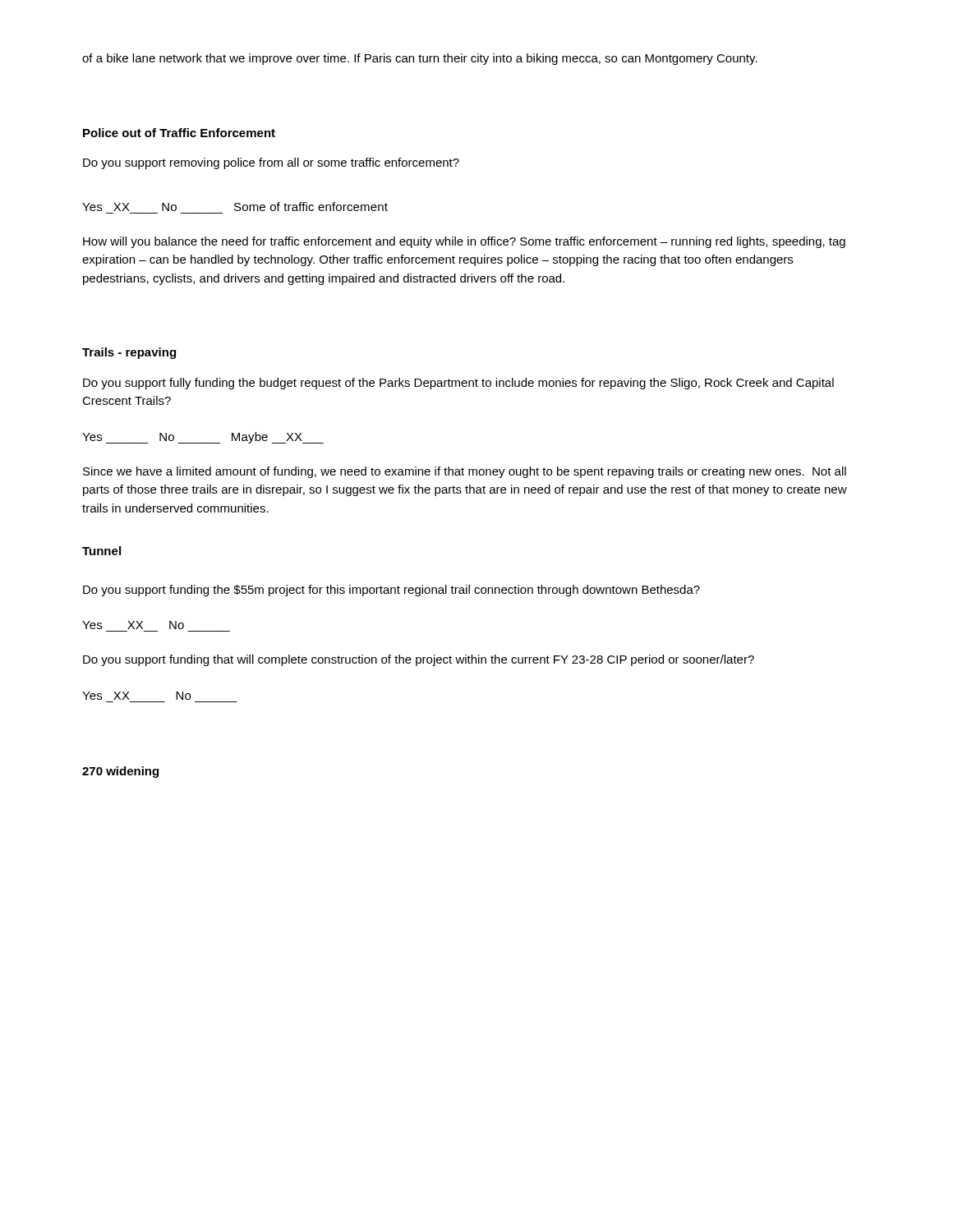The image size is (953, 1232).
Task: Select the text block starting "Yes ______ No ______ Maybe"
Action: [203, 436]
